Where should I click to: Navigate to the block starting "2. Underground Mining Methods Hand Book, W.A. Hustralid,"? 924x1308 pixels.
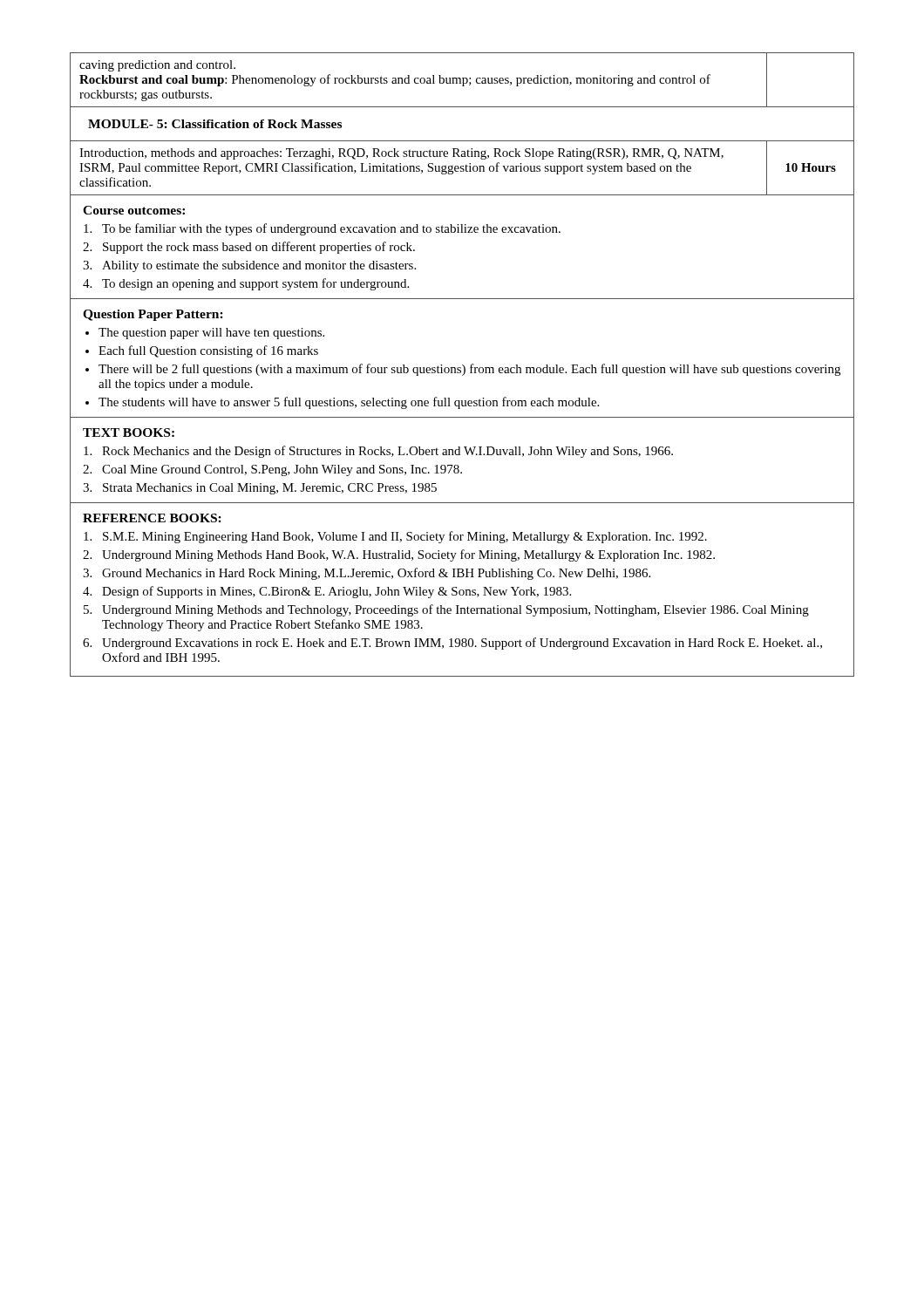click(399, 555)
